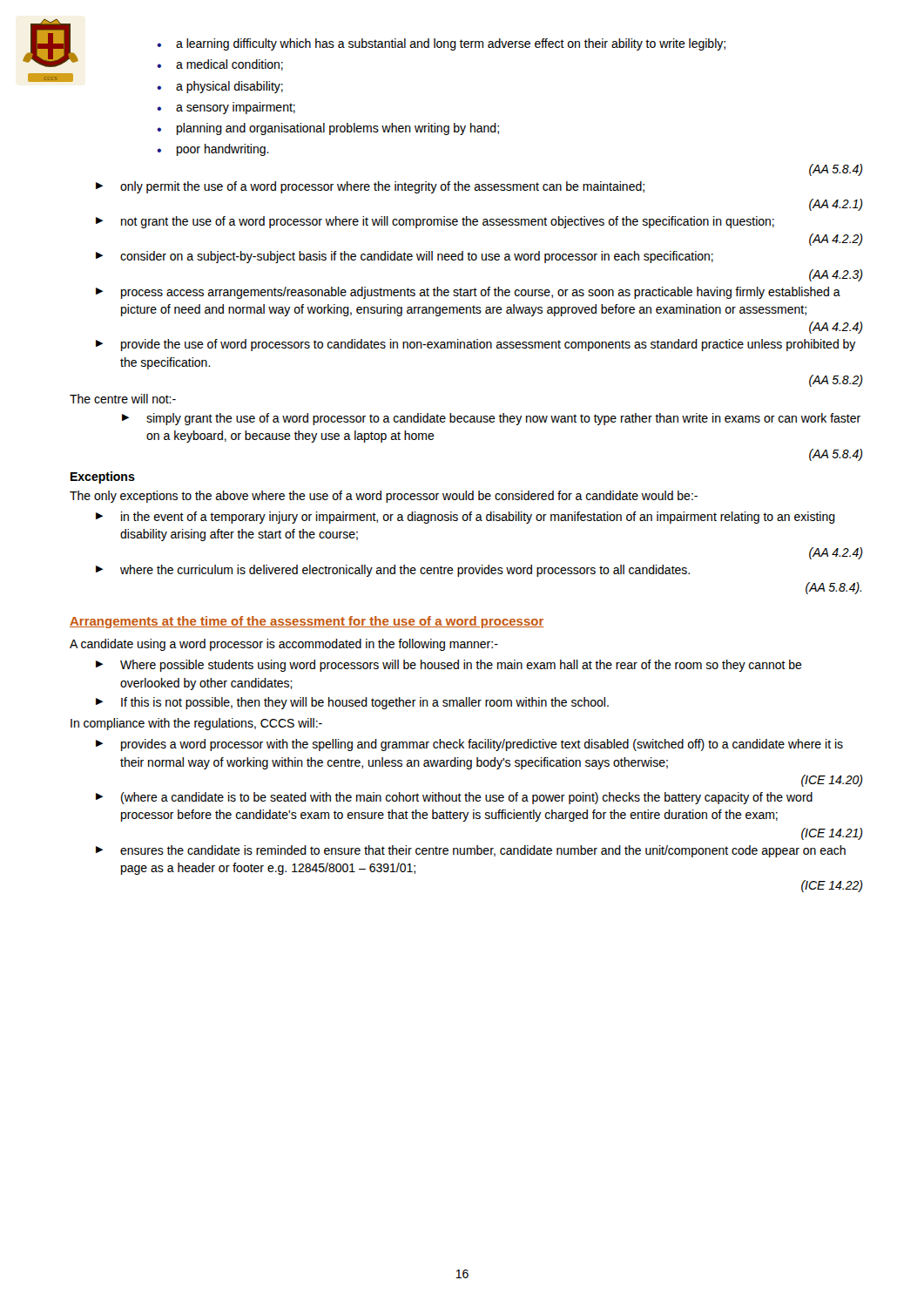924x1307 pixels.
Task: Select the text block starting "In compliance with the regulations, CCCS will:-"
Action: [196, 723]
